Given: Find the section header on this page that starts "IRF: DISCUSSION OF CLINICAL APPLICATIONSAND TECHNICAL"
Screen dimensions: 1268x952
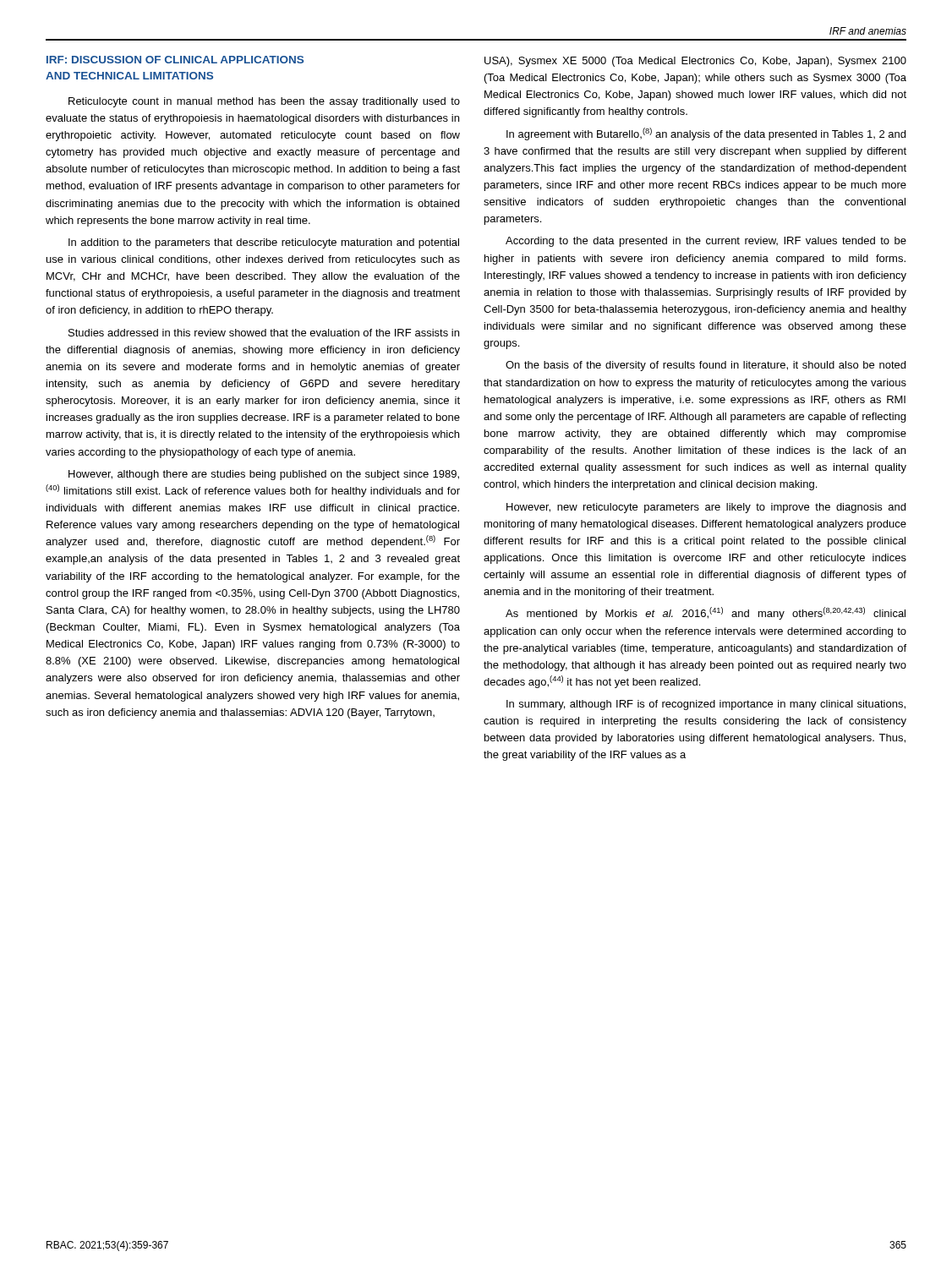Looking at the screenshot, I should [175, 68].
